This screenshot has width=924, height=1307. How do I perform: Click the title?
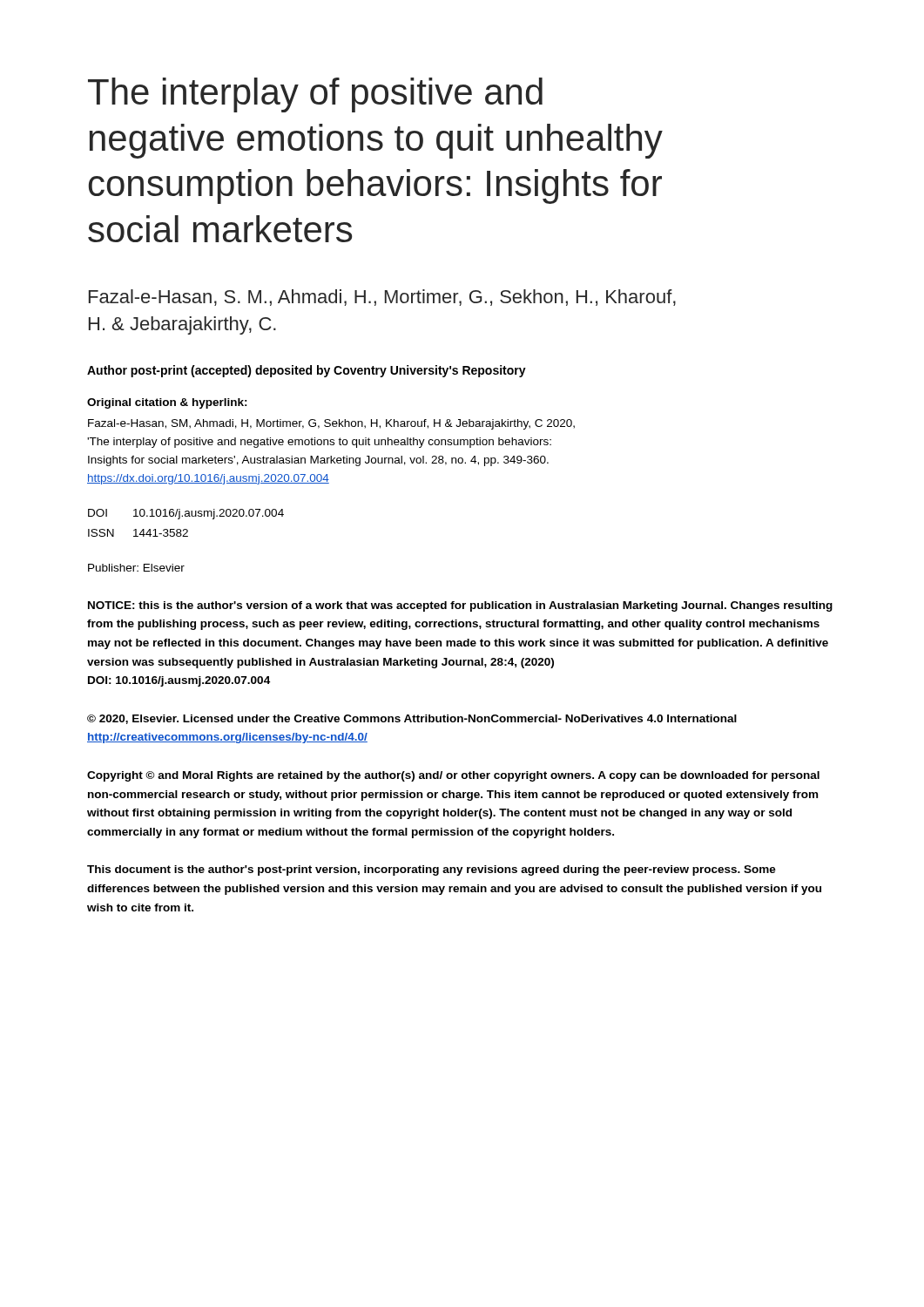click(x=375, y=161)
